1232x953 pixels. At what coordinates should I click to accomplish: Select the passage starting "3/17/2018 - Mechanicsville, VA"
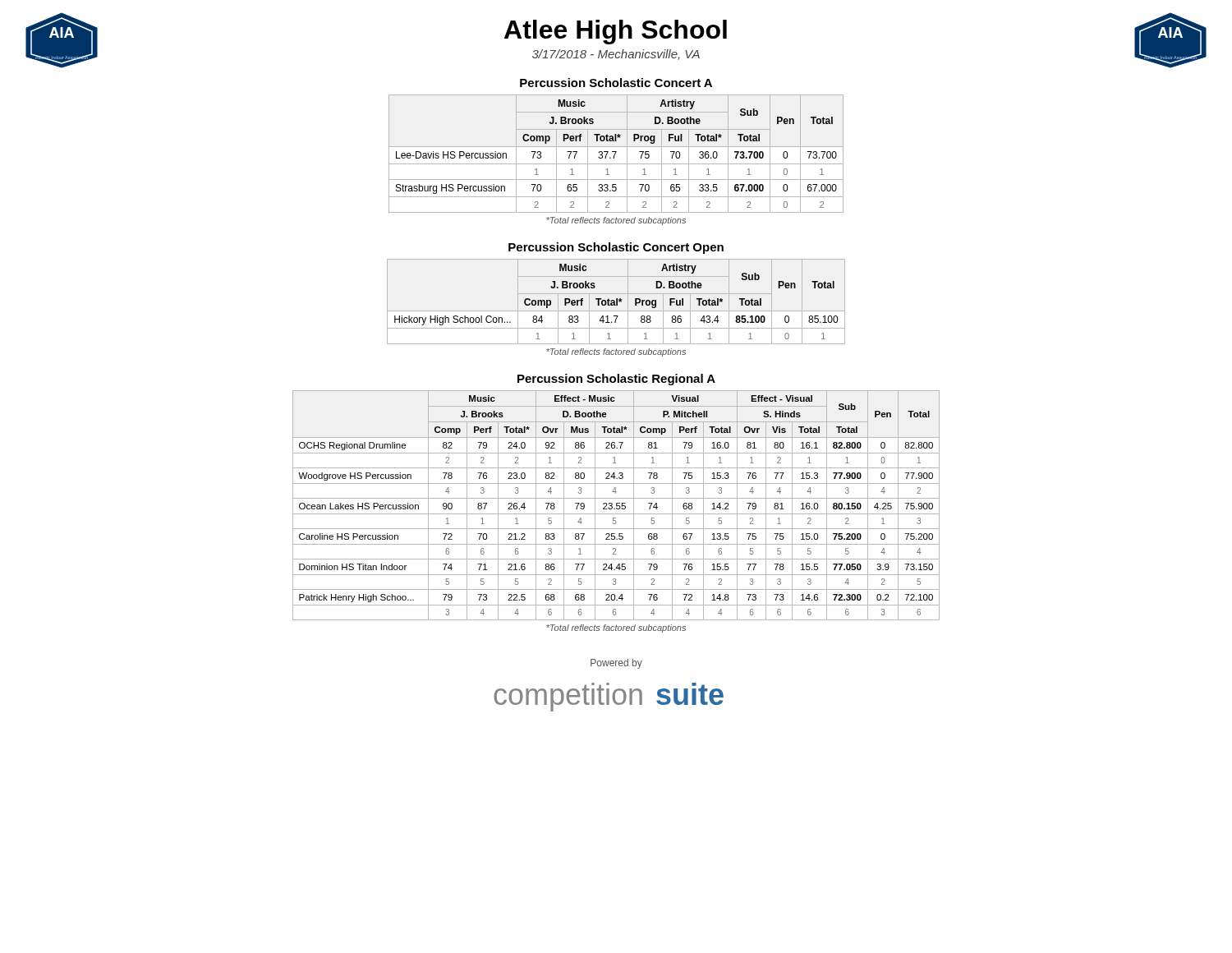coord(616,54)
